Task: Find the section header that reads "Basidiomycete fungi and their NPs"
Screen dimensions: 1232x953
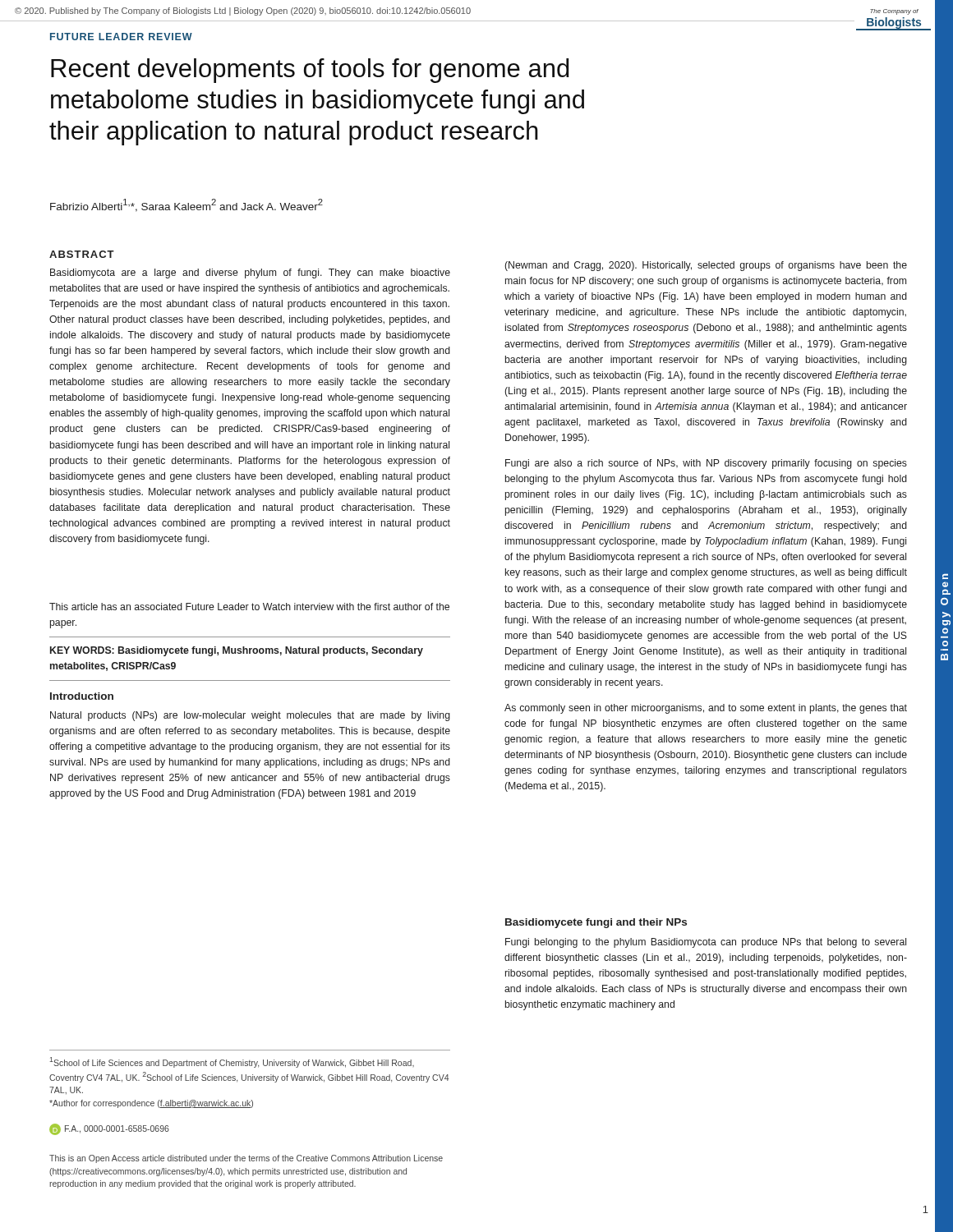Action: (x=596, y=922)
